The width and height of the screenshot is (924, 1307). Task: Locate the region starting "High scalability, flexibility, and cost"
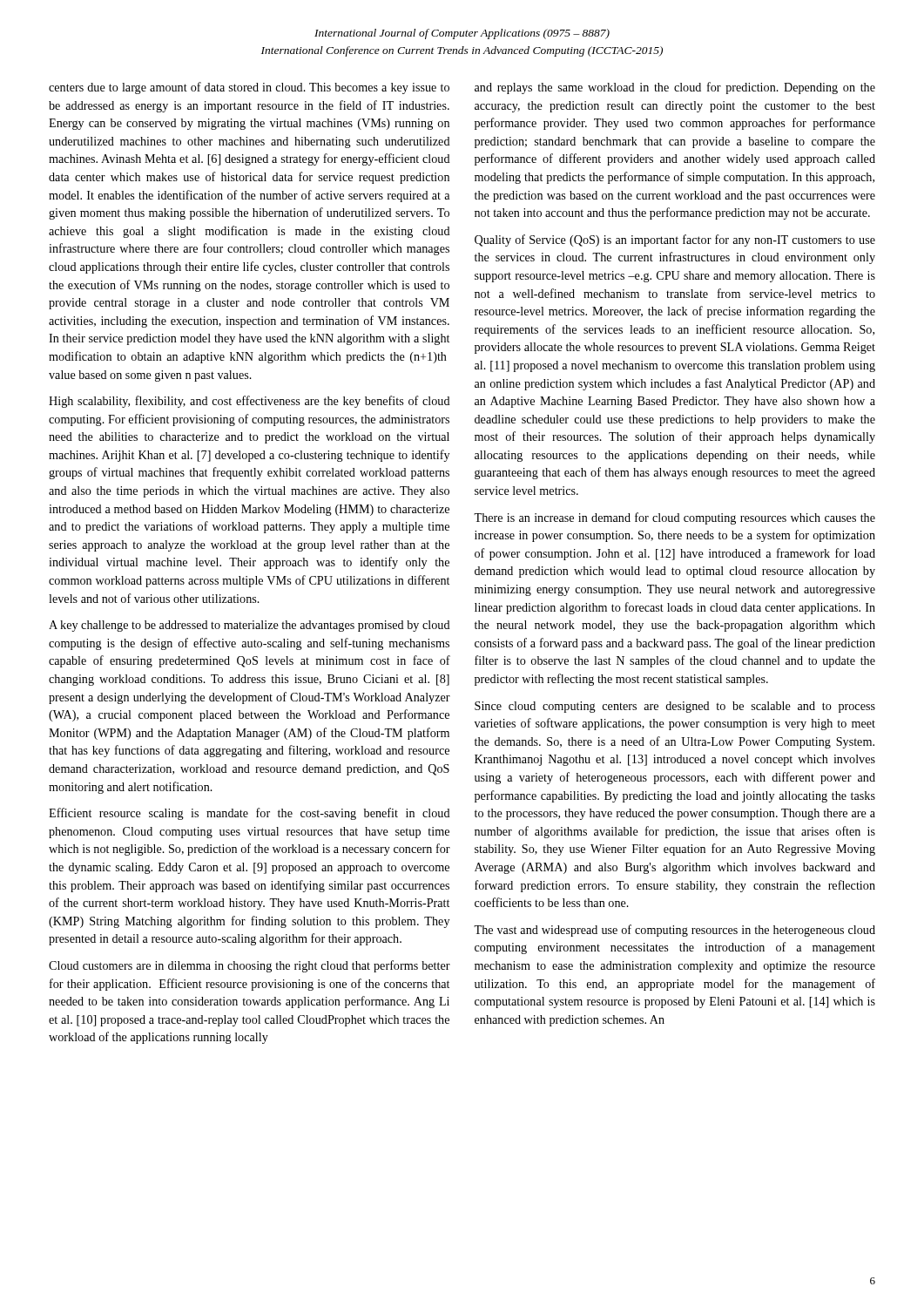click(249, 500)
